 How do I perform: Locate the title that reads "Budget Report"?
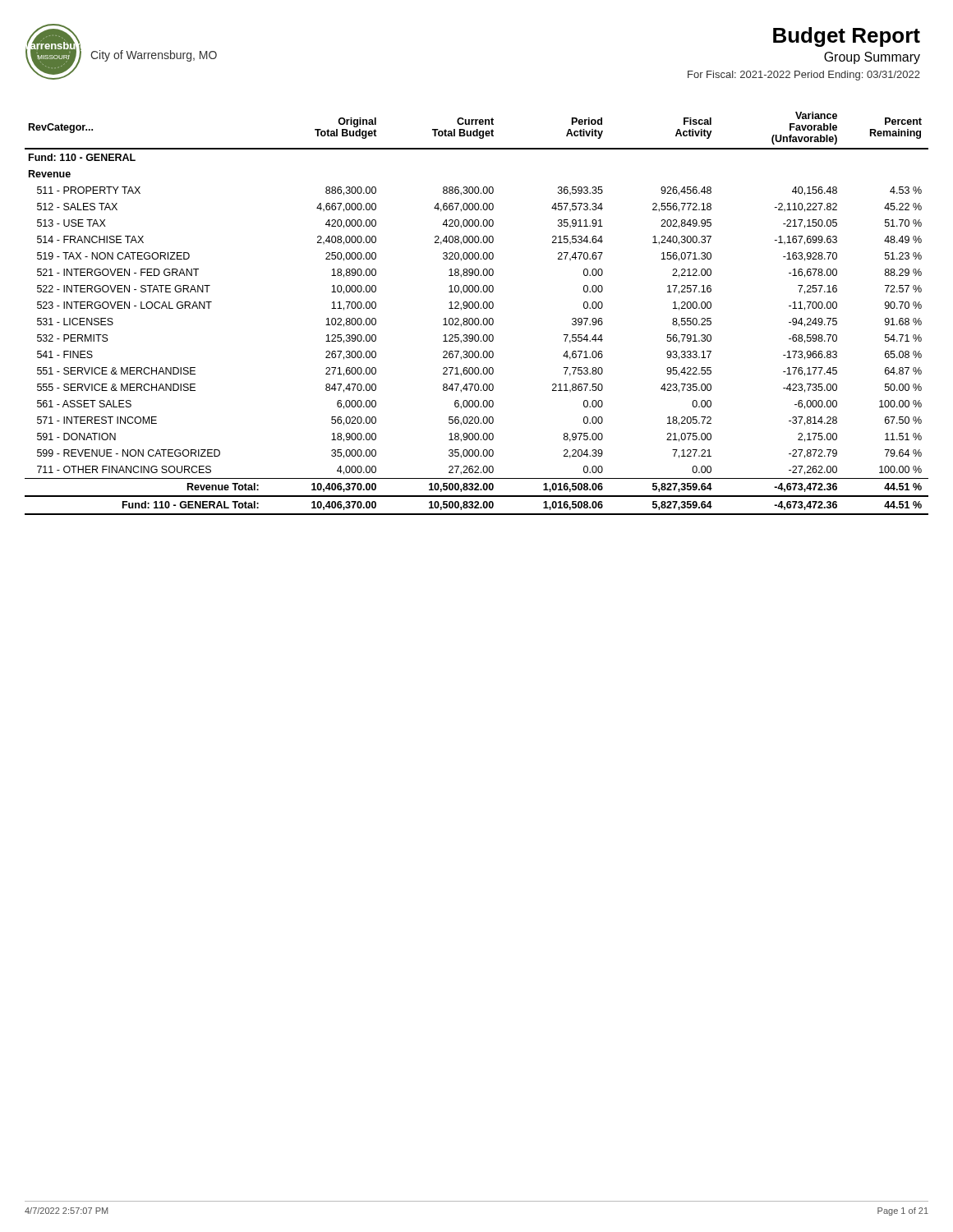click(x=846, y=35)
